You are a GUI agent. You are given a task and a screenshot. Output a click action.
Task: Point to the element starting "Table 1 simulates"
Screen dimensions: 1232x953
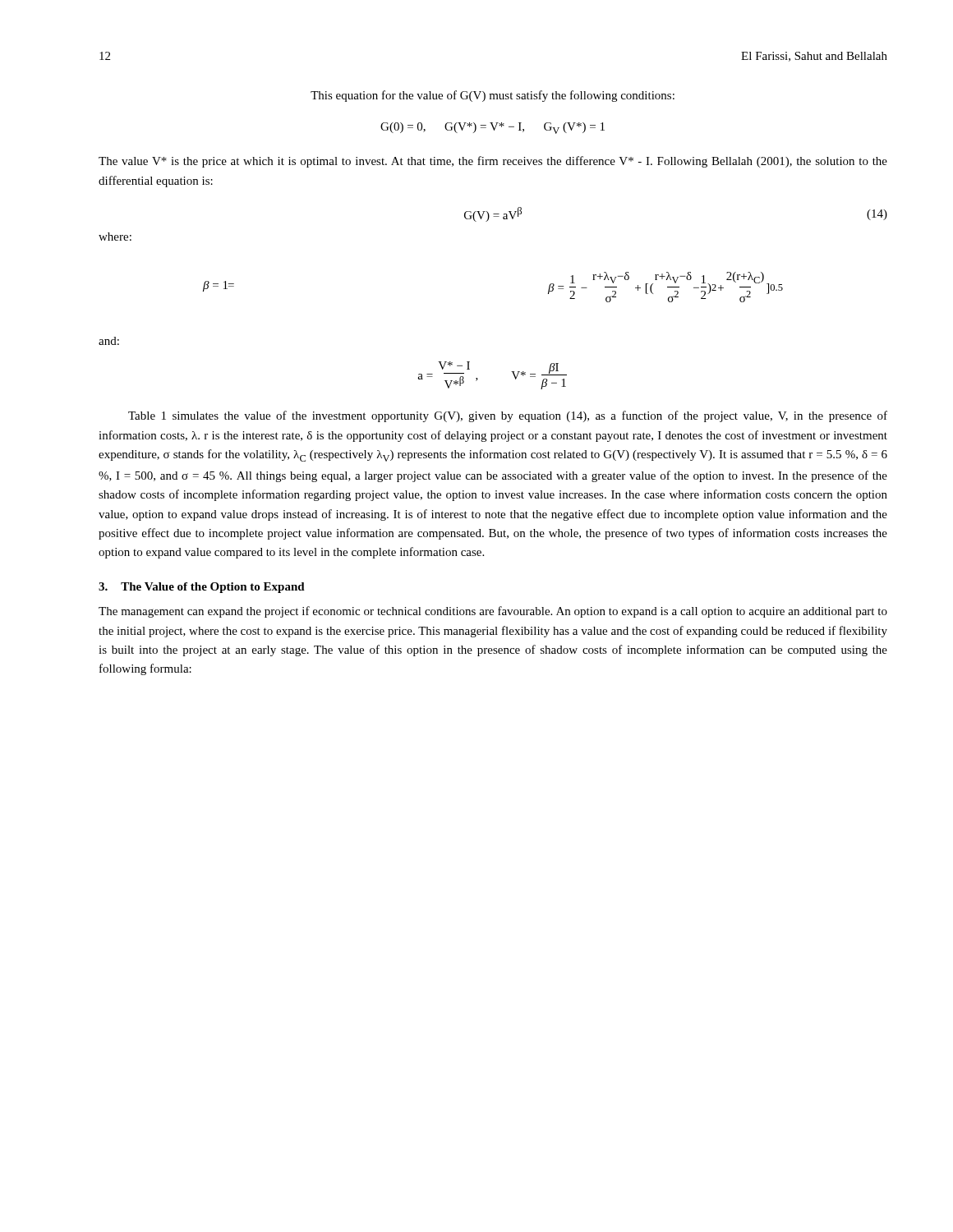tap(493, 484)
